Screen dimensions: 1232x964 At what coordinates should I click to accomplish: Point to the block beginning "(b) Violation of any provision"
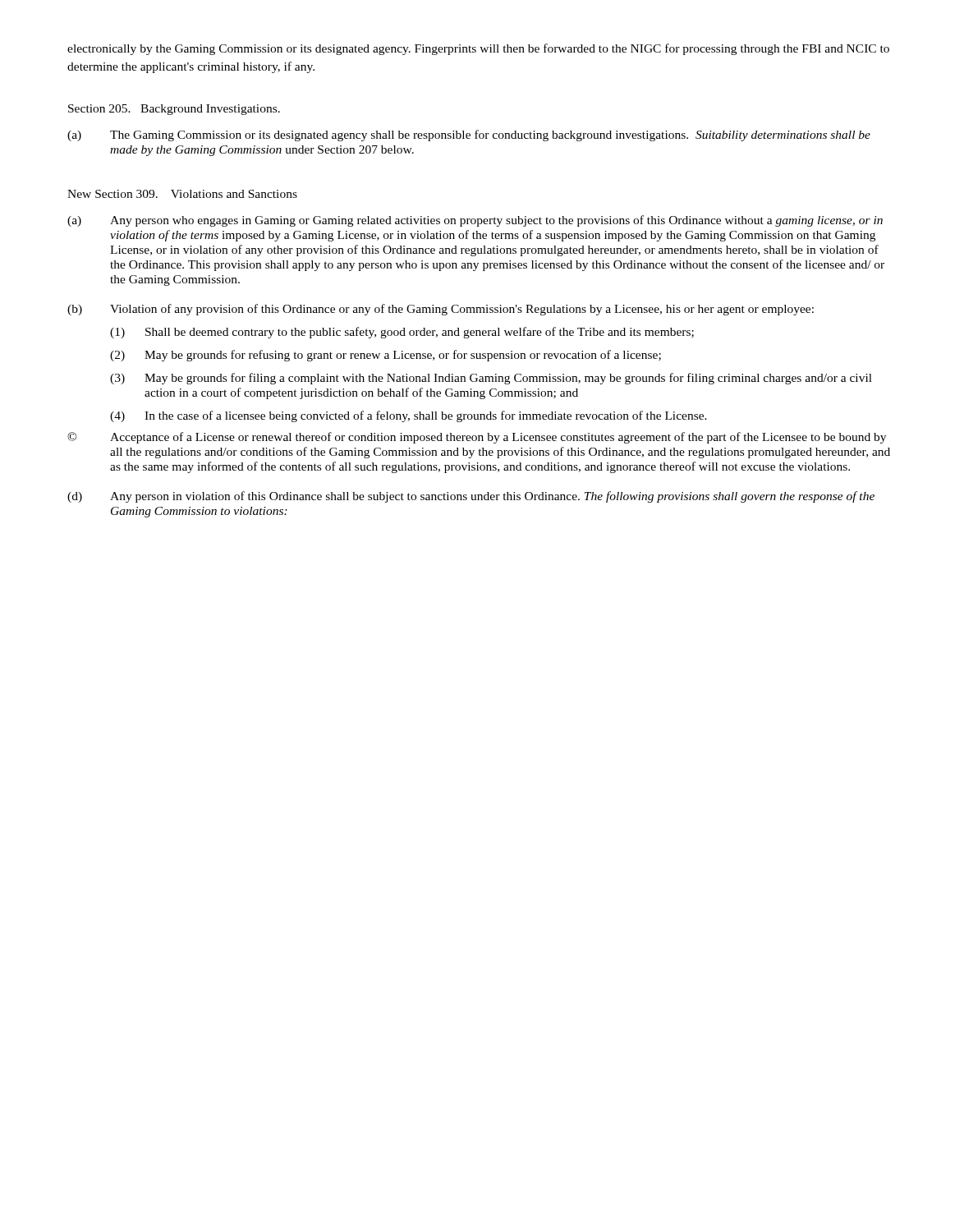pyautogui.click(x=482, y=364)
